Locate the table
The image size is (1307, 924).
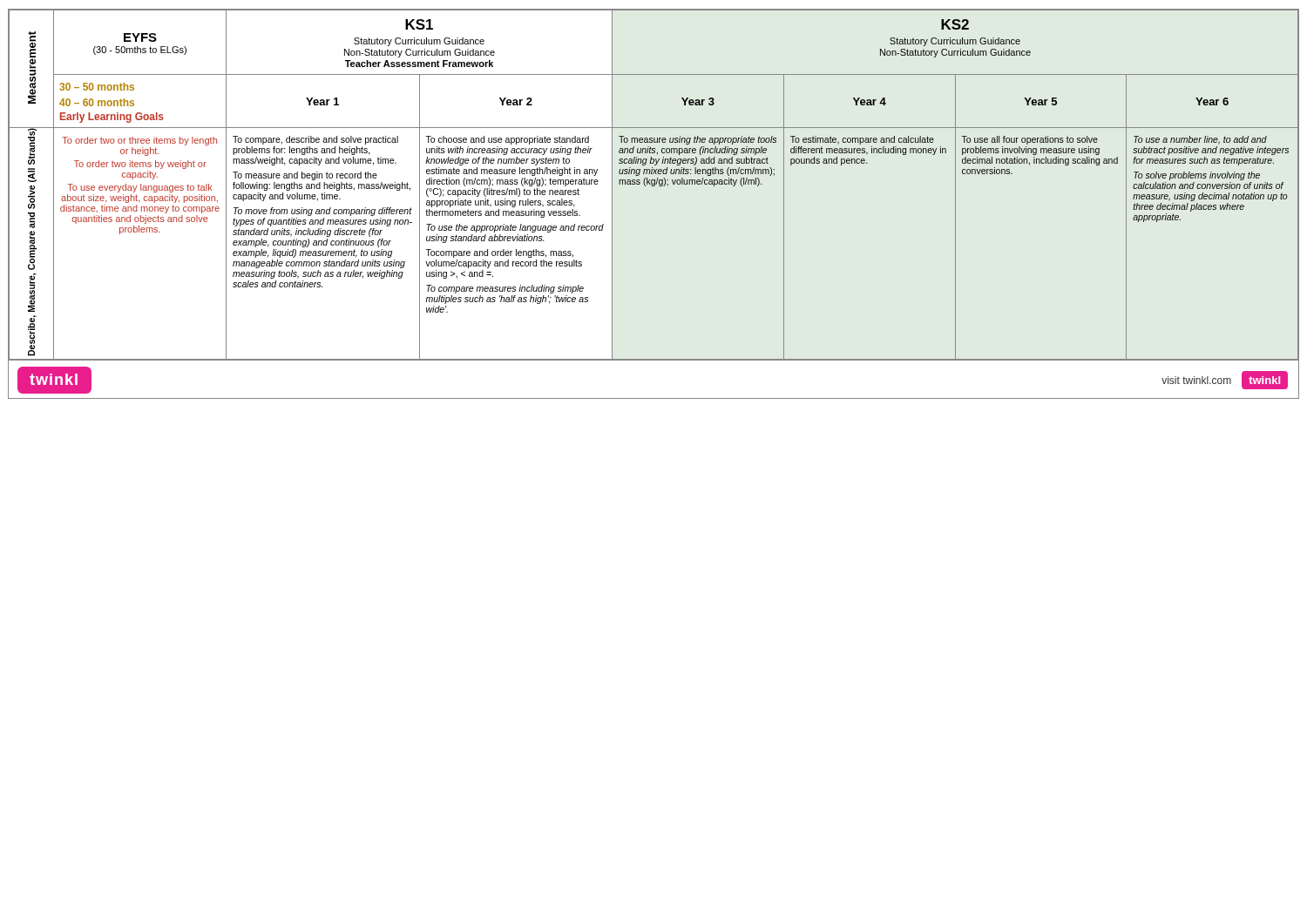point(654,185)
